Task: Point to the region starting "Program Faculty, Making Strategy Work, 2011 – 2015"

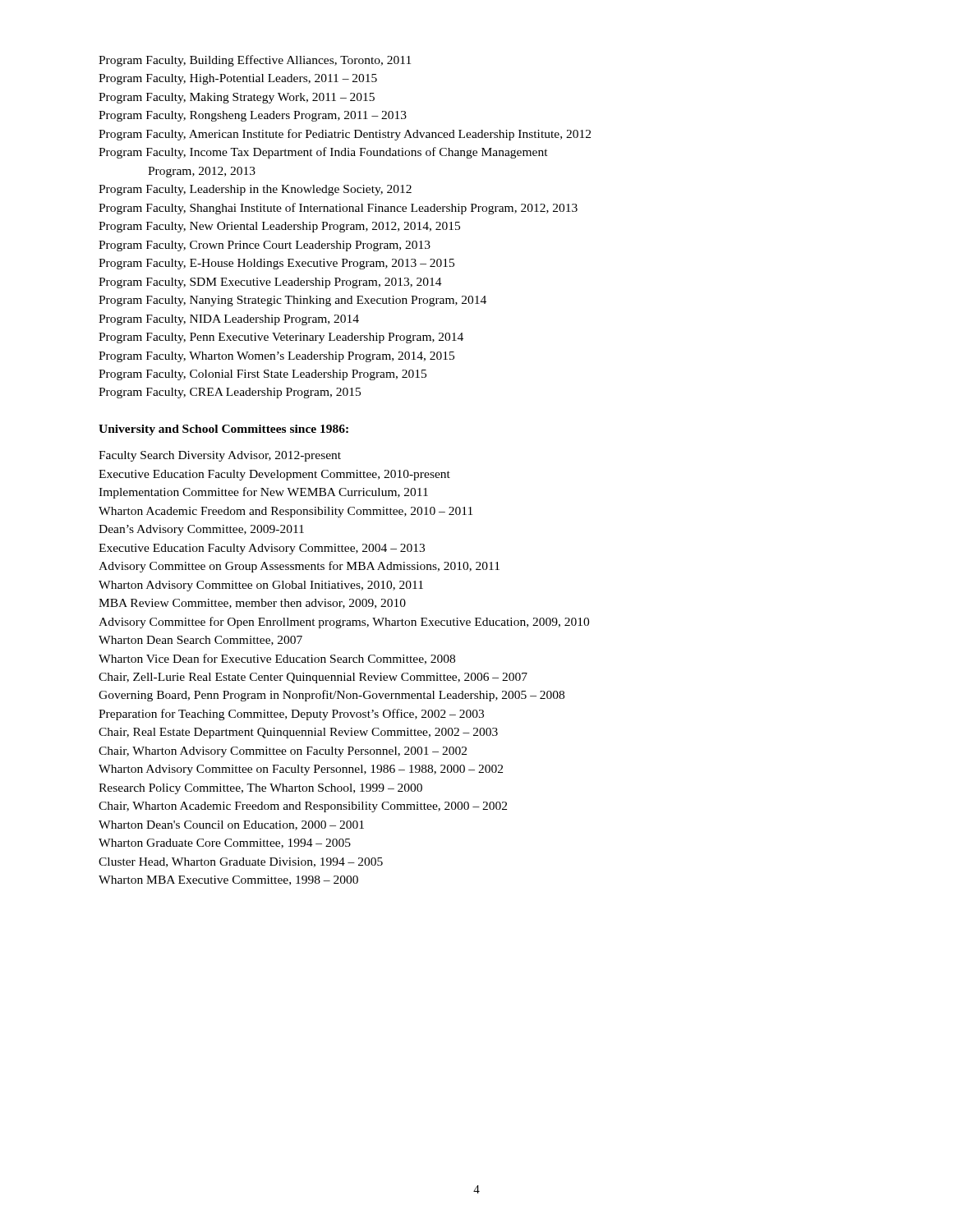Action: [x=237, y=96]
